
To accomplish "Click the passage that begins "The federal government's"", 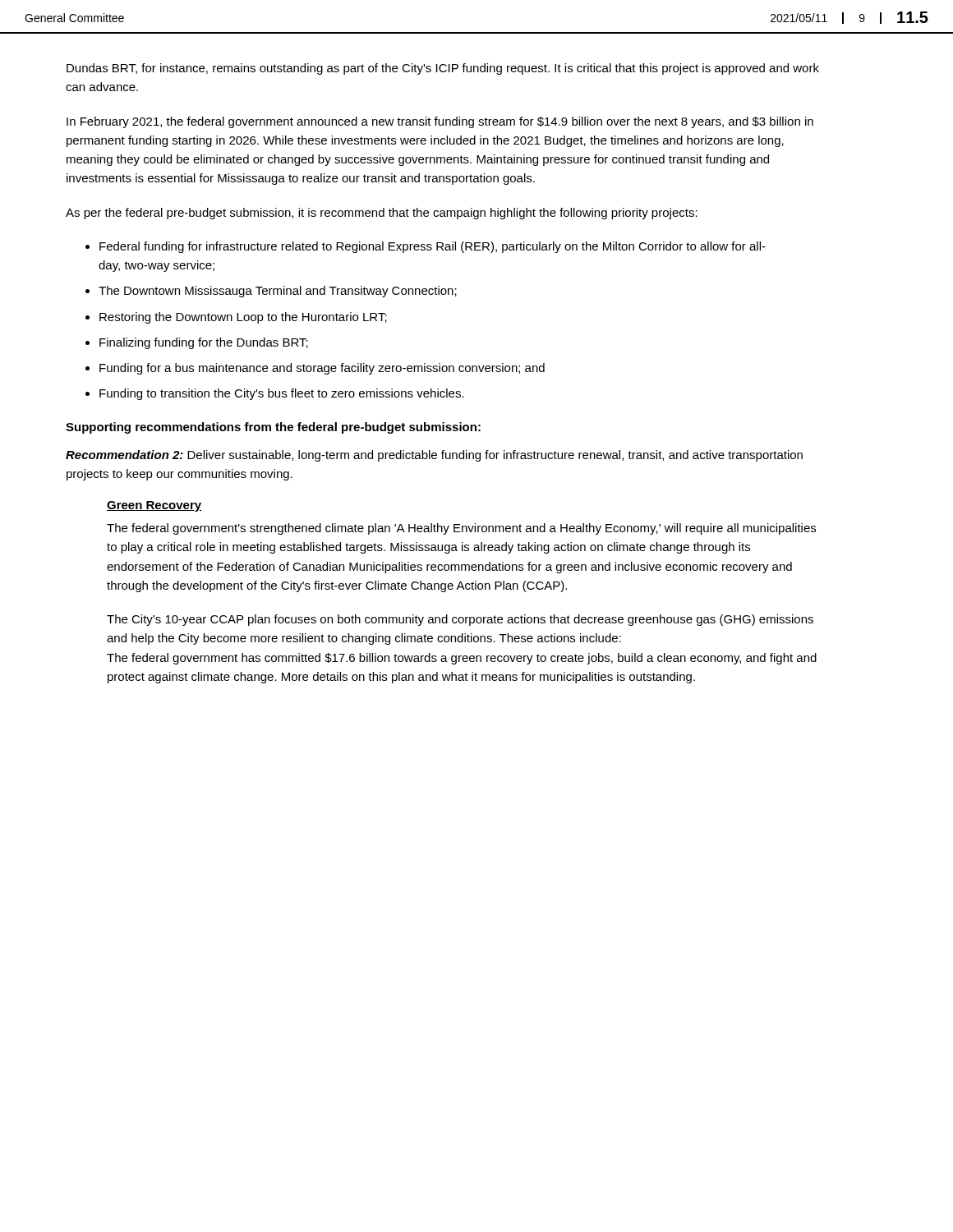I will 462,556.
